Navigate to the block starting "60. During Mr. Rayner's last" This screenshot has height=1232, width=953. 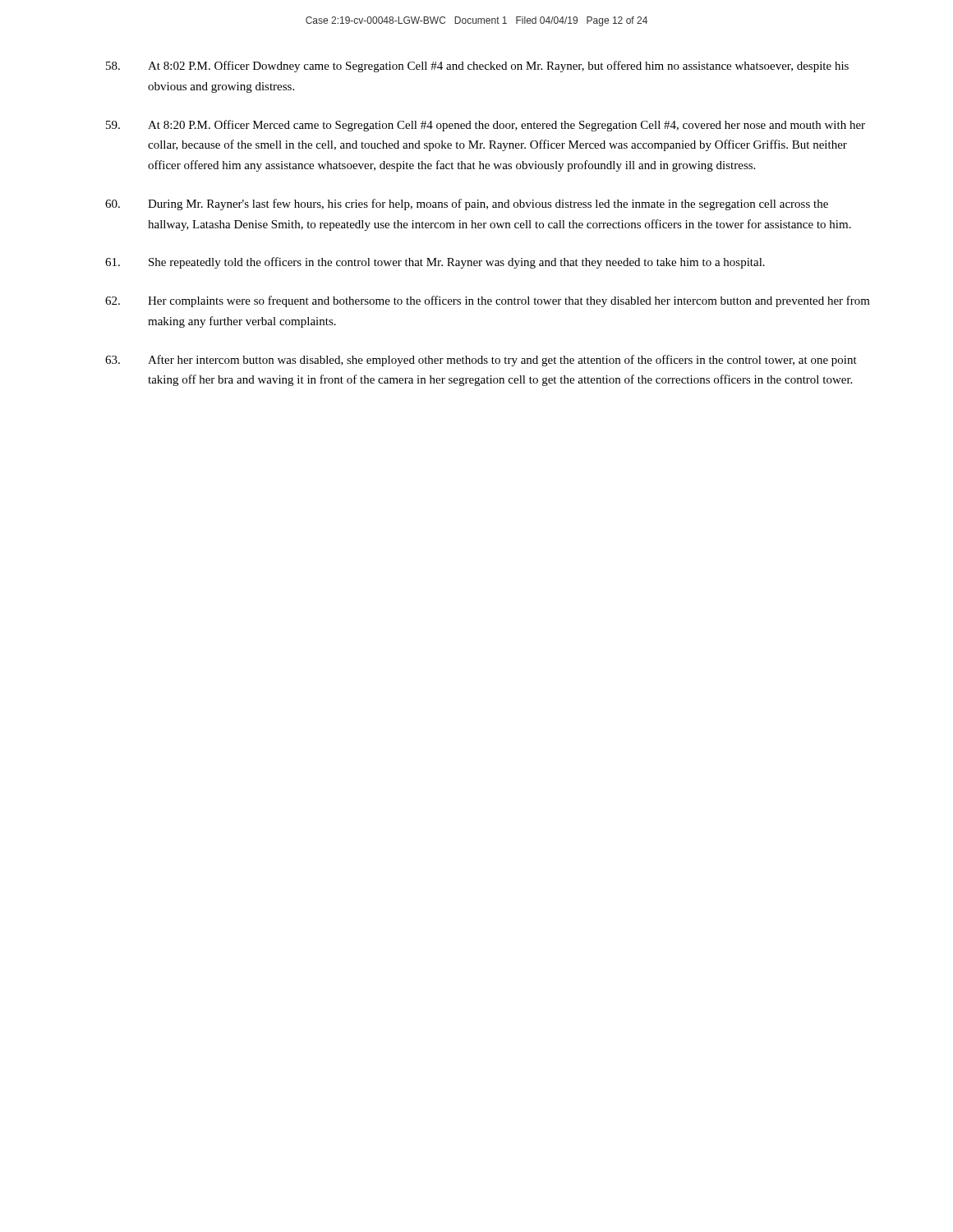488,214
